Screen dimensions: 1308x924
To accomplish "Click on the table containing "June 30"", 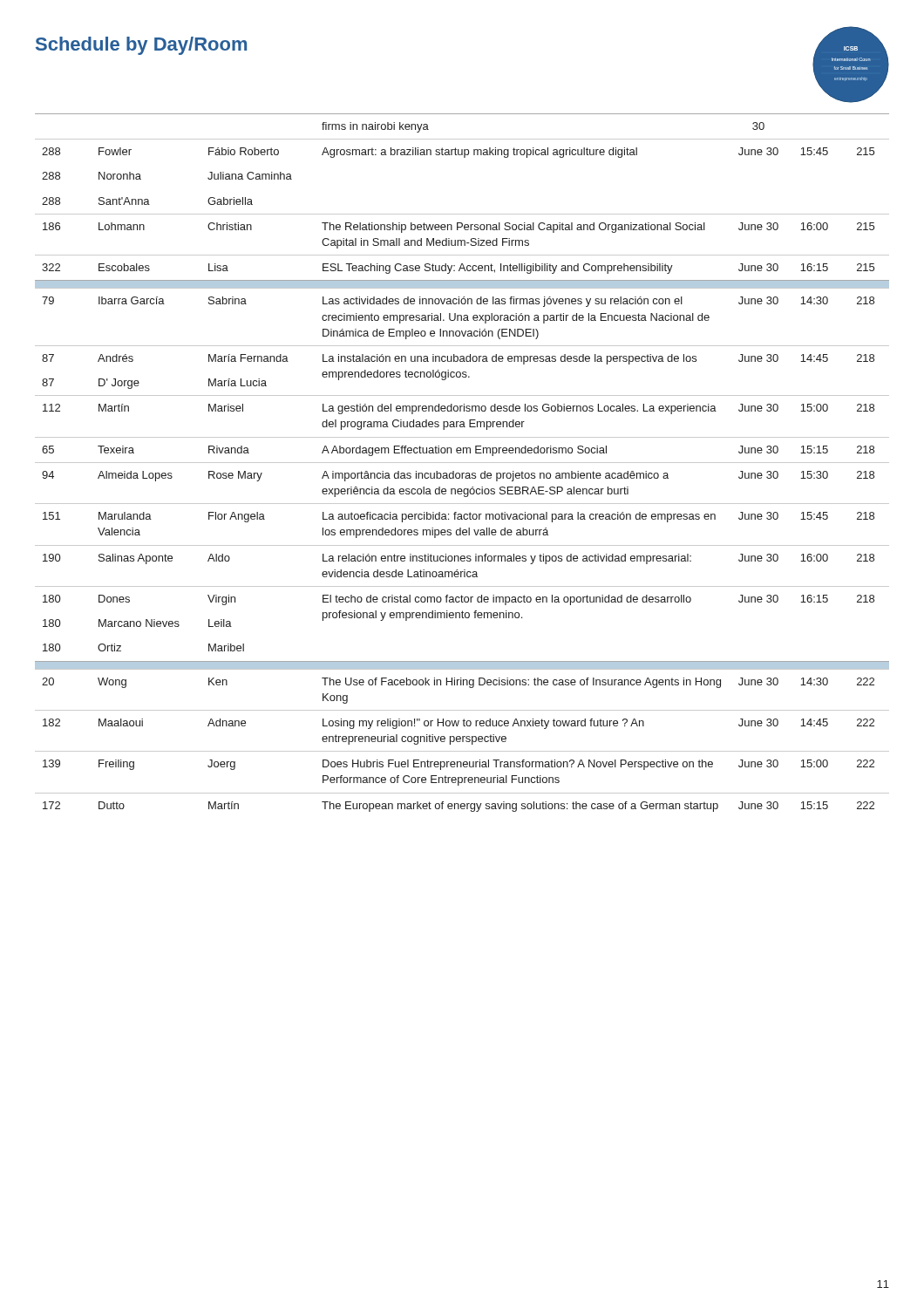I will pyautogui.click(x=462, y=466).
